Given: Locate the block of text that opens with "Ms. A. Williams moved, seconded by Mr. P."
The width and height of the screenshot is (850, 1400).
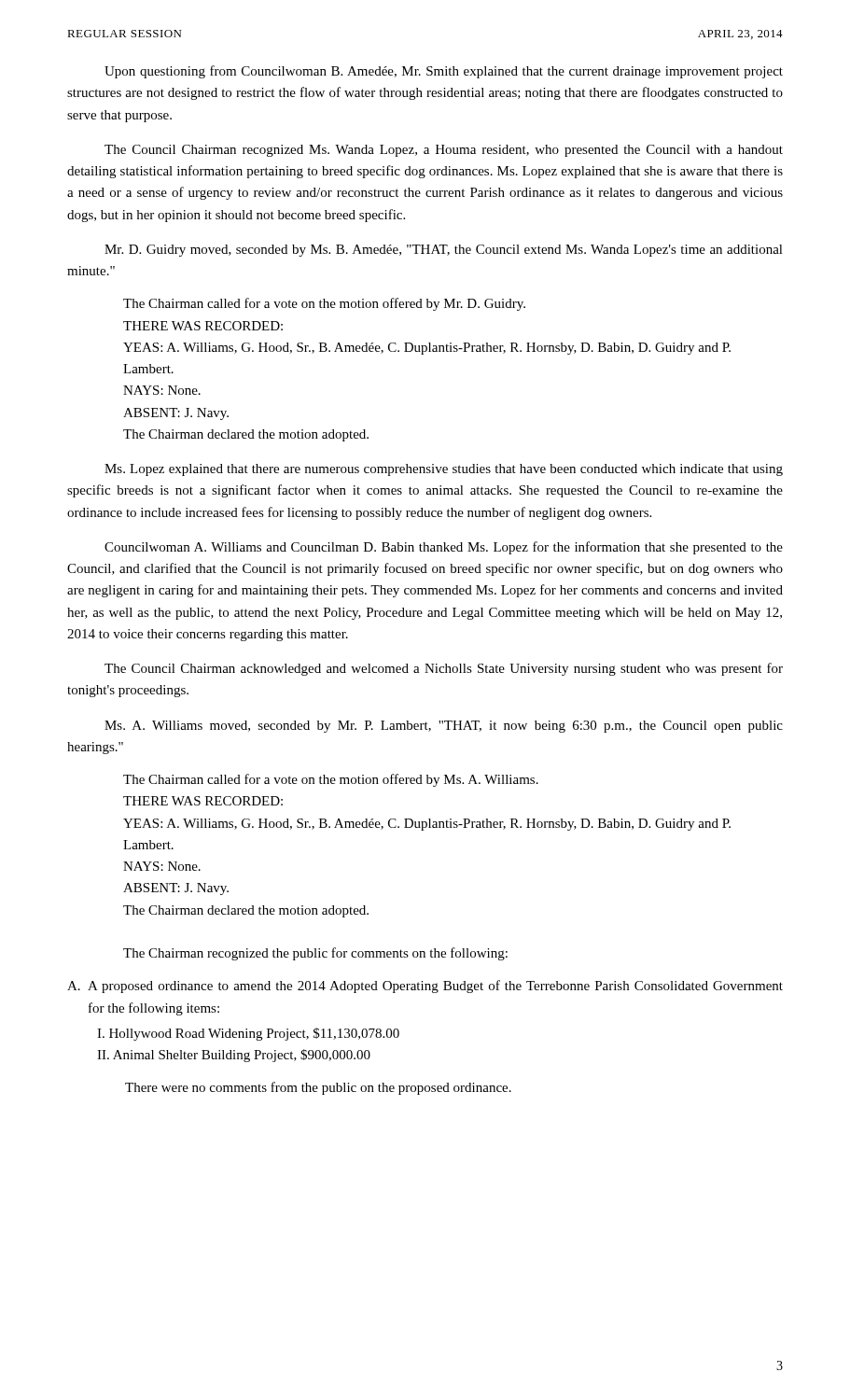Looking at the screenshot, I should coord(425,736).
